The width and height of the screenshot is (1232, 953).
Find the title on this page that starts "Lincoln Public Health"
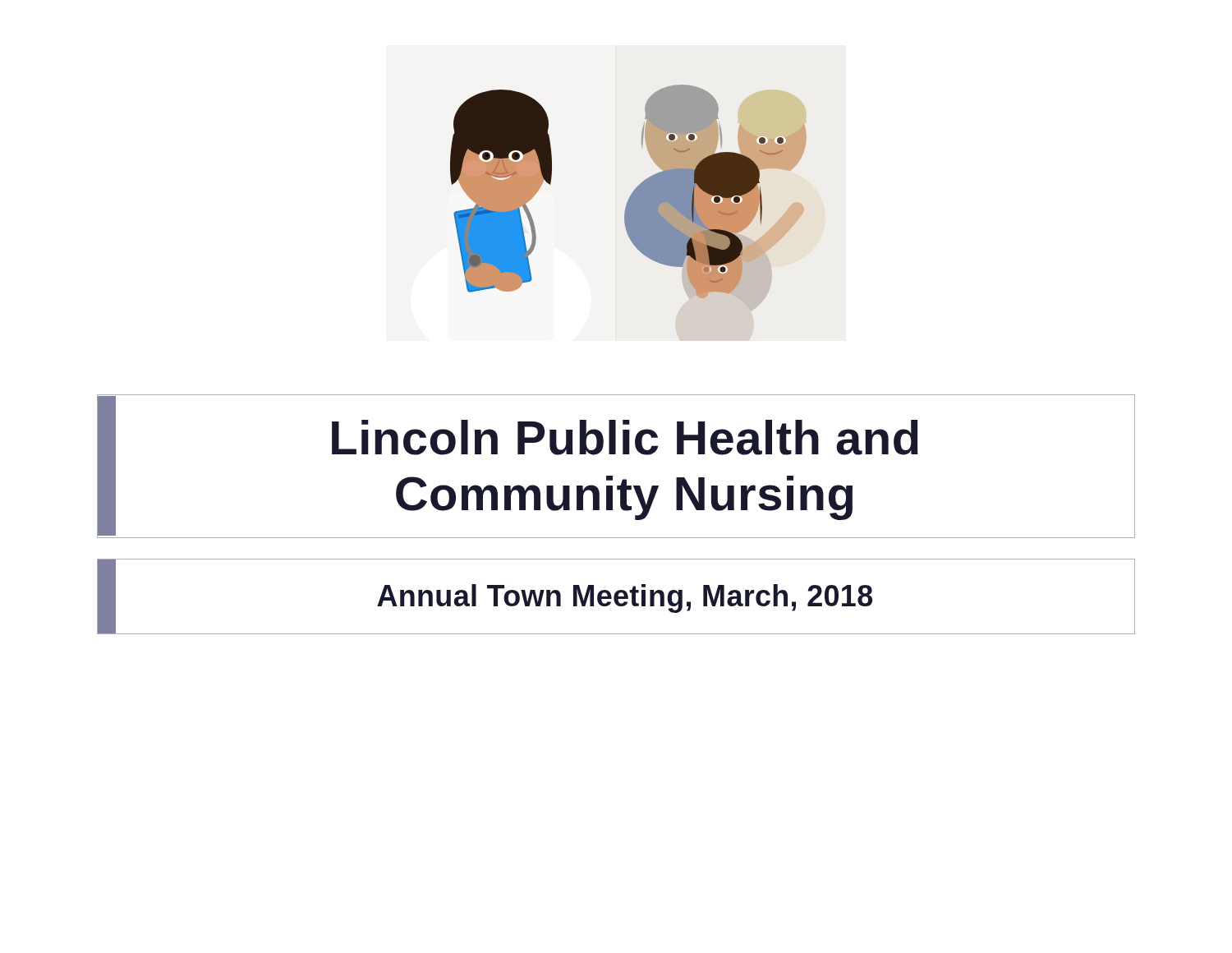(616, 466)
